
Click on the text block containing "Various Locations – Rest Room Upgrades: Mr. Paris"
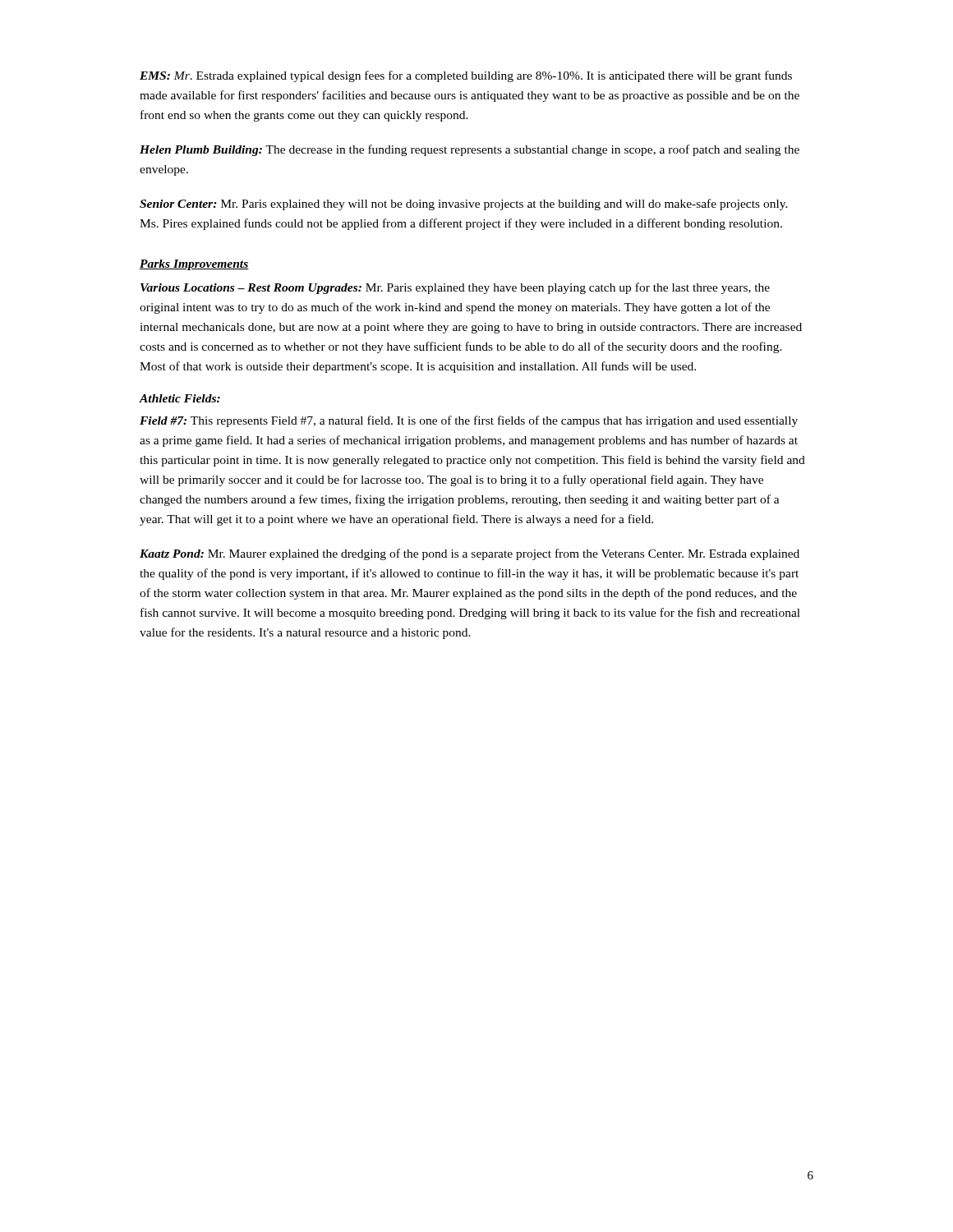click(471, 327)
